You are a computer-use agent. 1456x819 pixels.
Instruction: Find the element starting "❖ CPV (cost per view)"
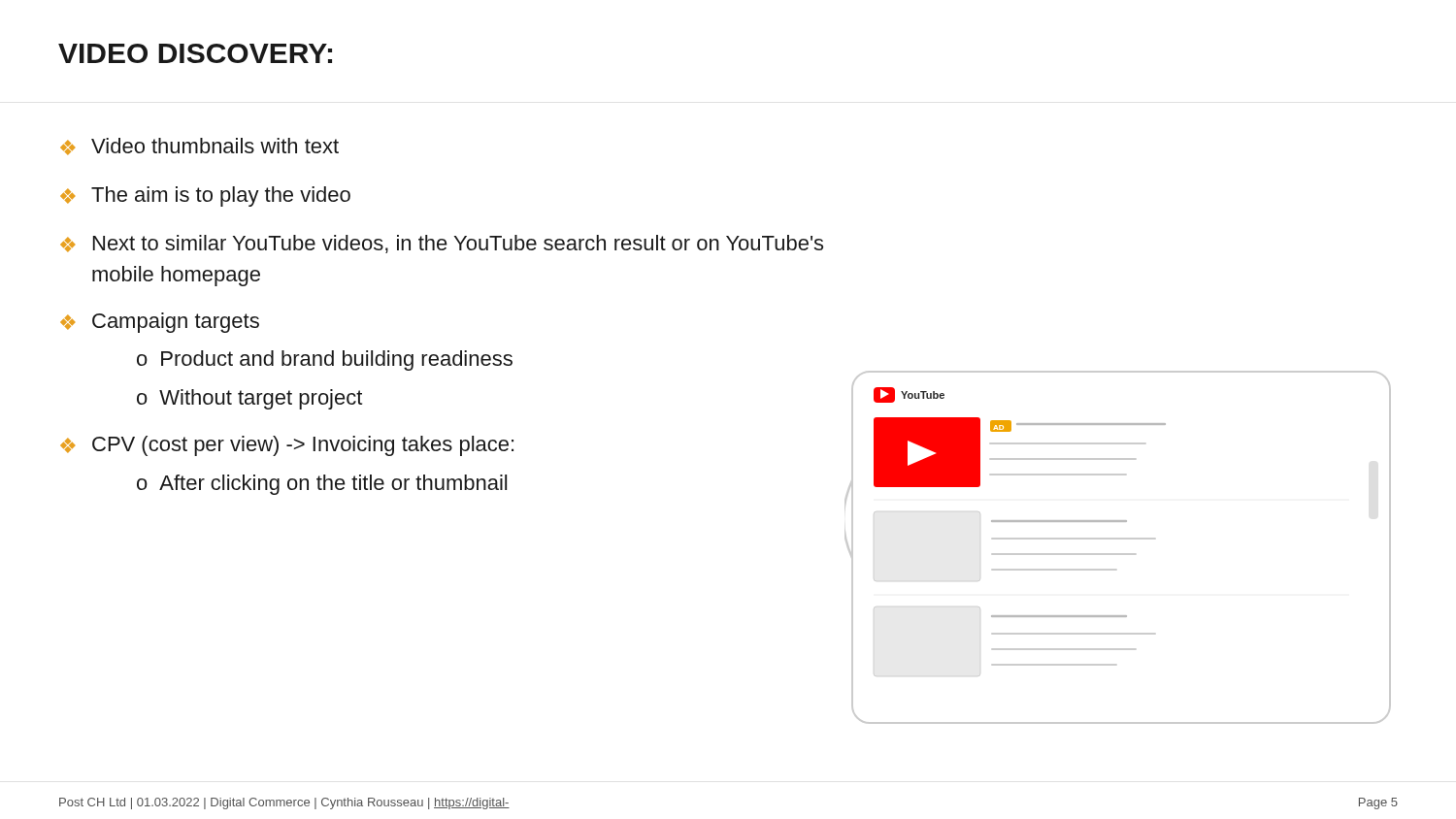[x=287, y=446]
